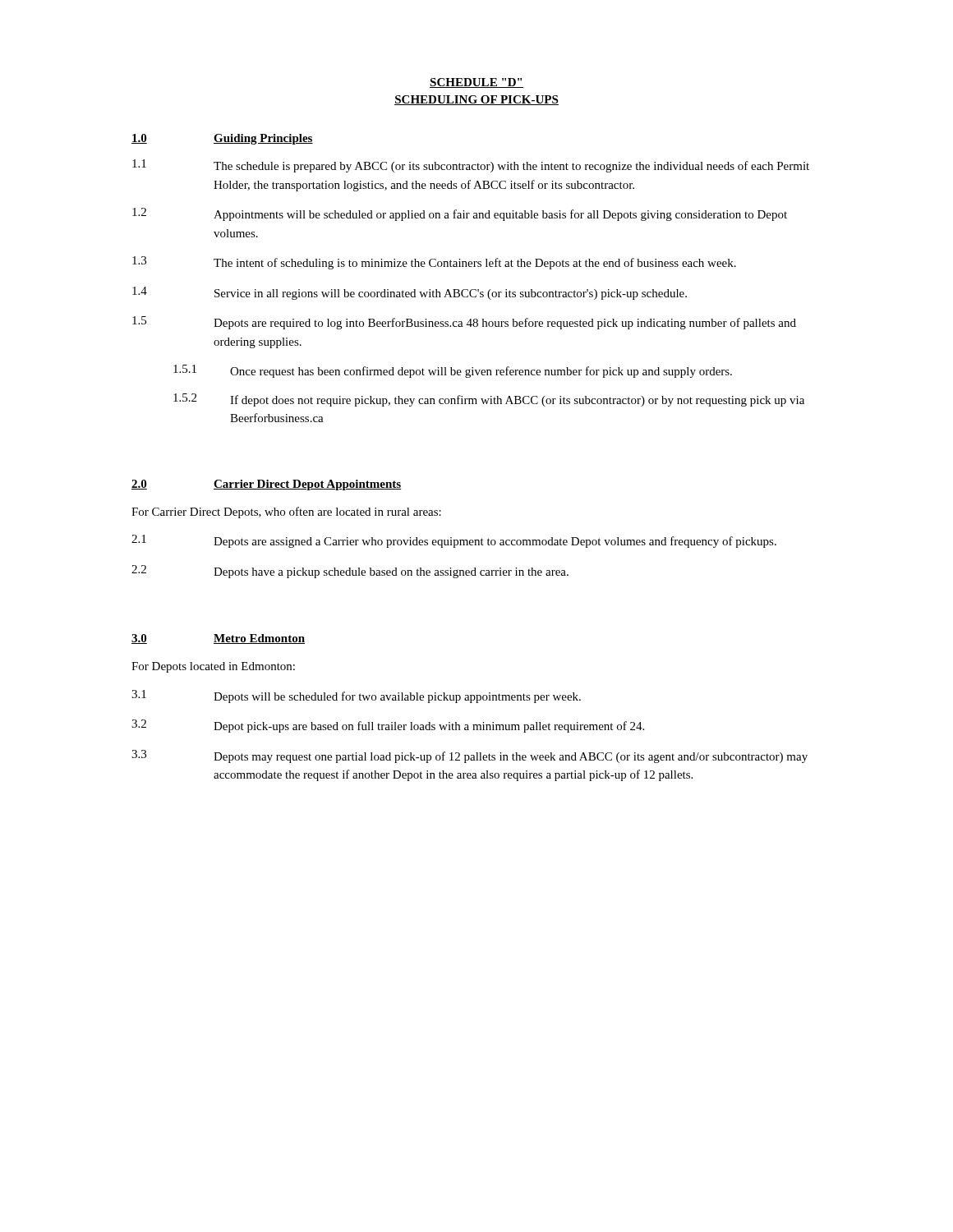Image resolution: width=953 pixels, height=1232 pixels.
Task: Find "SCHEDULE "D" SCHEDULING OF PICK-UPS" on this page
Action: [x=476, y=91]
